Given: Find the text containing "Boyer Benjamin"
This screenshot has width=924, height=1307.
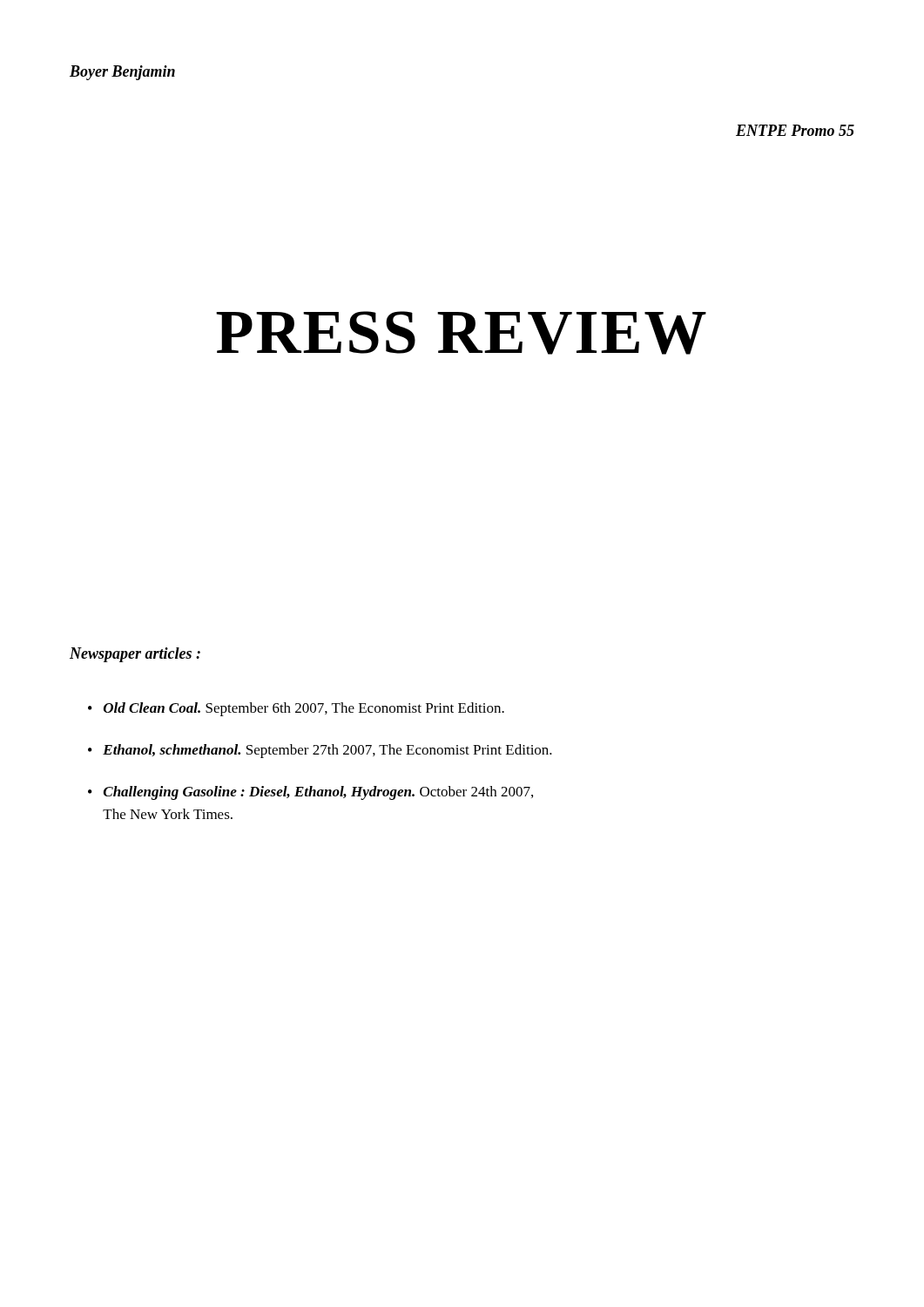Looking at the screenshot, I should pos(123,71).
